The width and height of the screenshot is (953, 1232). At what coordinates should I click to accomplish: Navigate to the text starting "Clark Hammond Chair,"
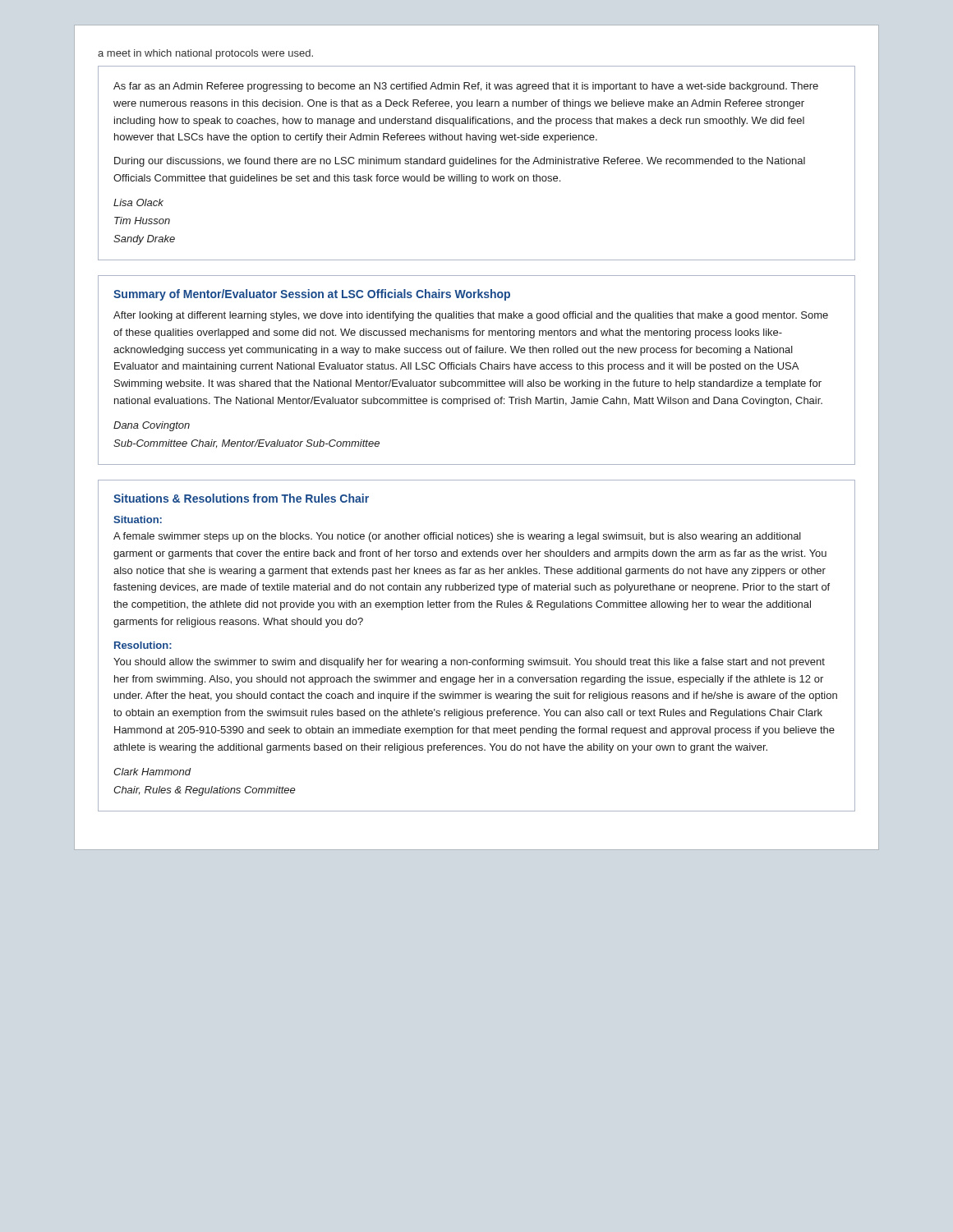(205, 780)
